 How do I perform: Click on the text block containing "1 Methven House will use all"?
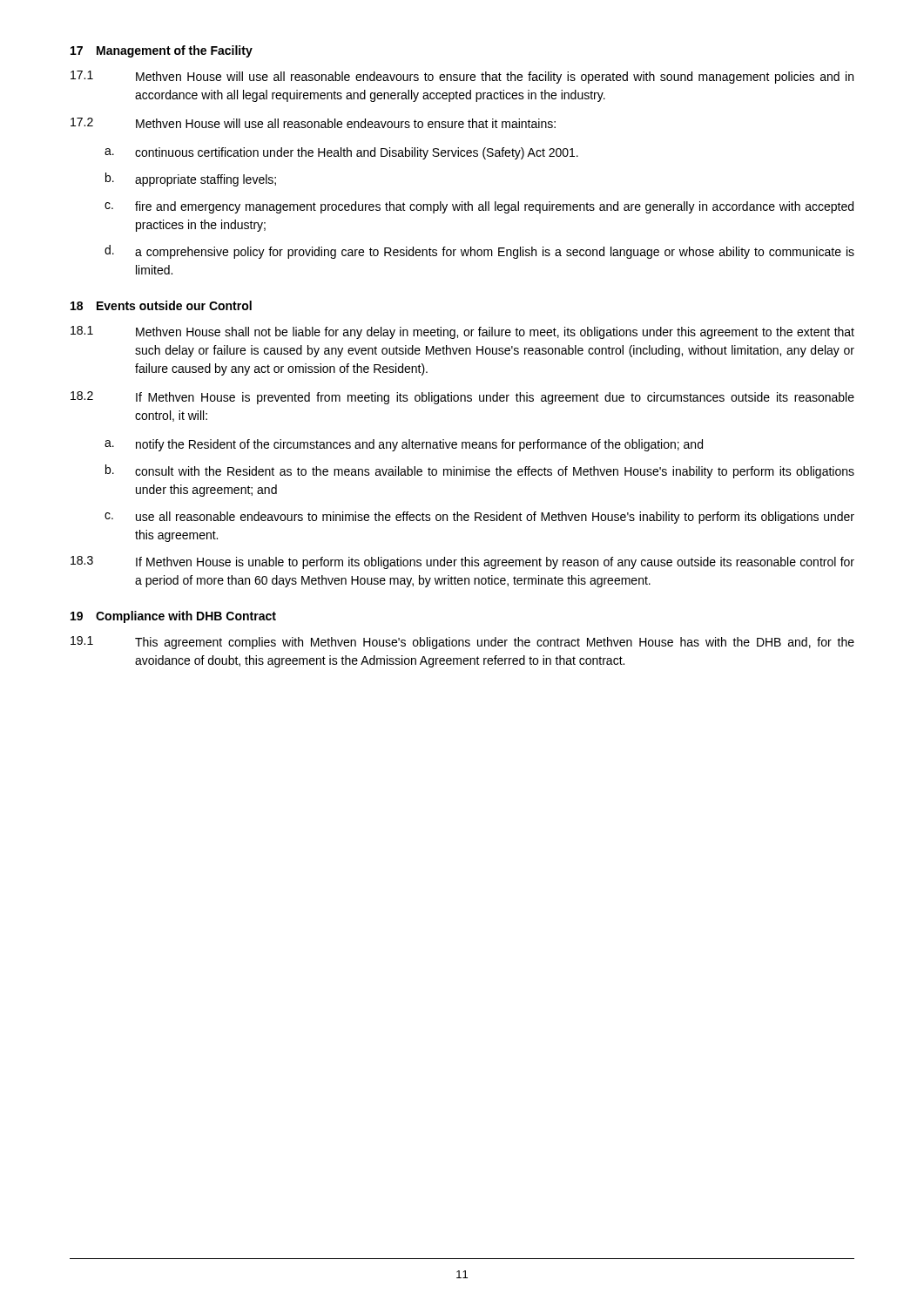click(462, 86)
